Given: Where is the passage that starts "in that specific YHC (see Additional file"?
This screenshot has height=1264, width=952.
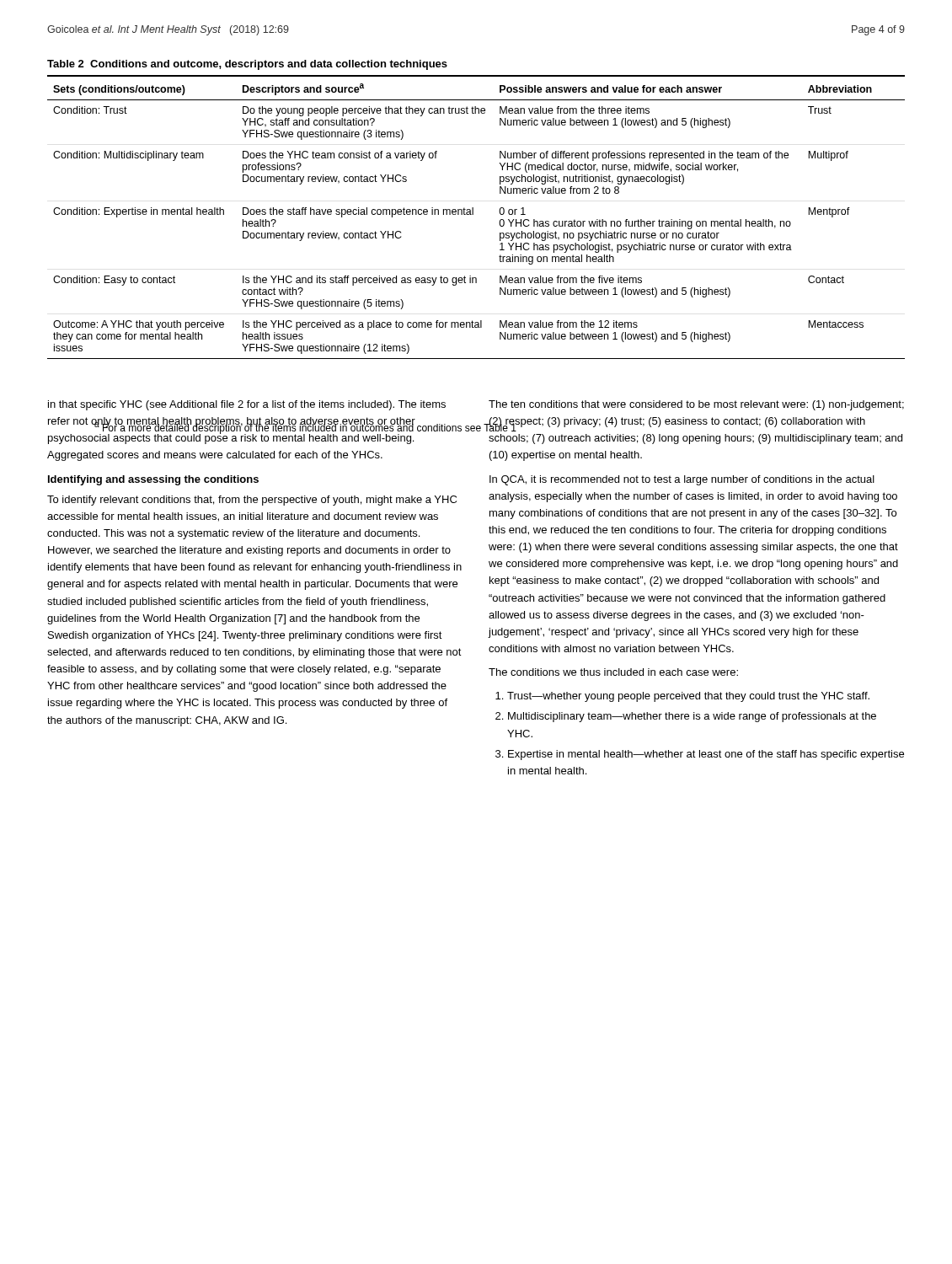Looking at the screenshot, I should (x=247, y=430).
